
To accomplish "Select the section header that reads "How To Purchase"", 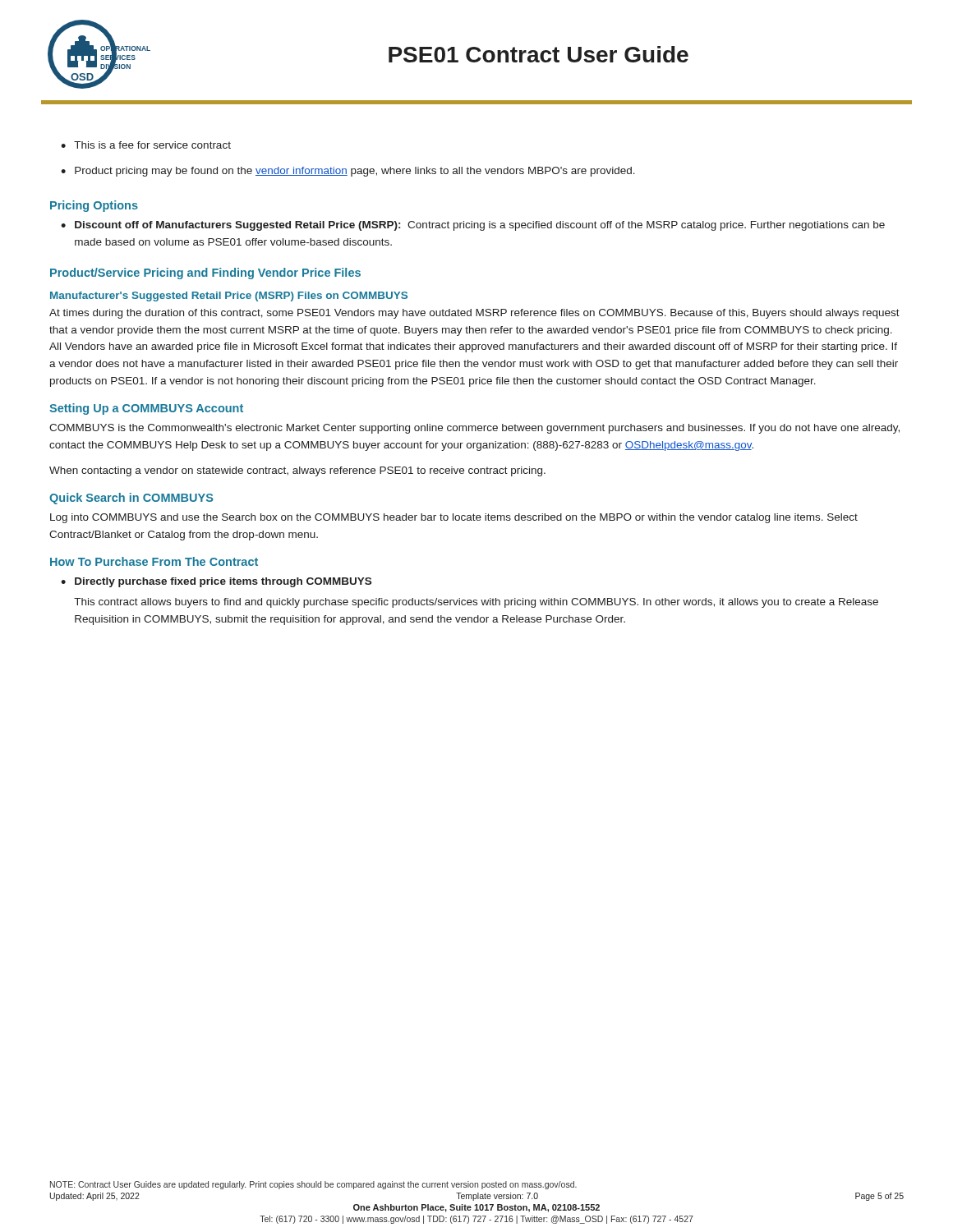I will [x=154, y=562].
